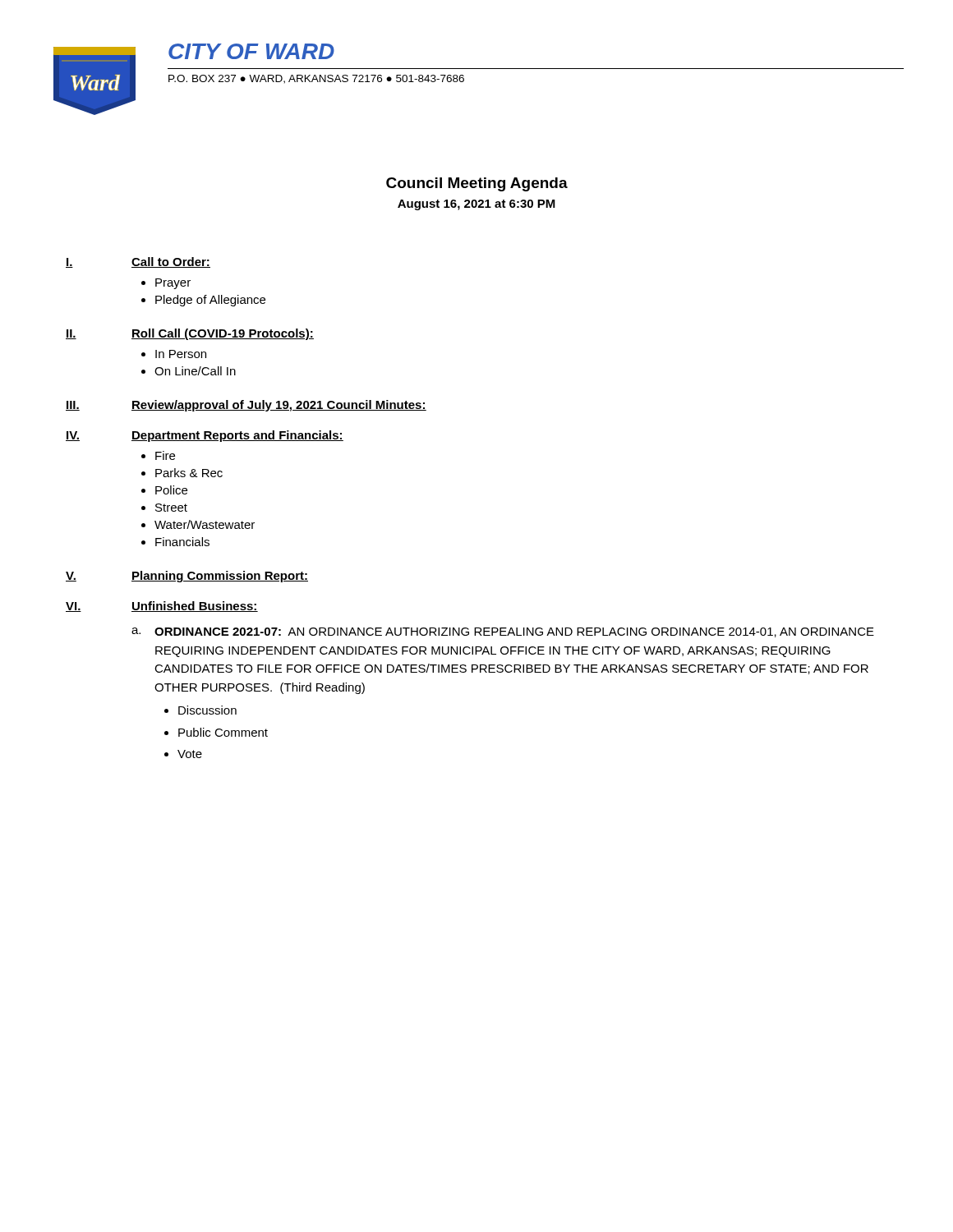
Task: Point to the block starting "Pledge of Allegiance"
Action: tap(210, 299)
